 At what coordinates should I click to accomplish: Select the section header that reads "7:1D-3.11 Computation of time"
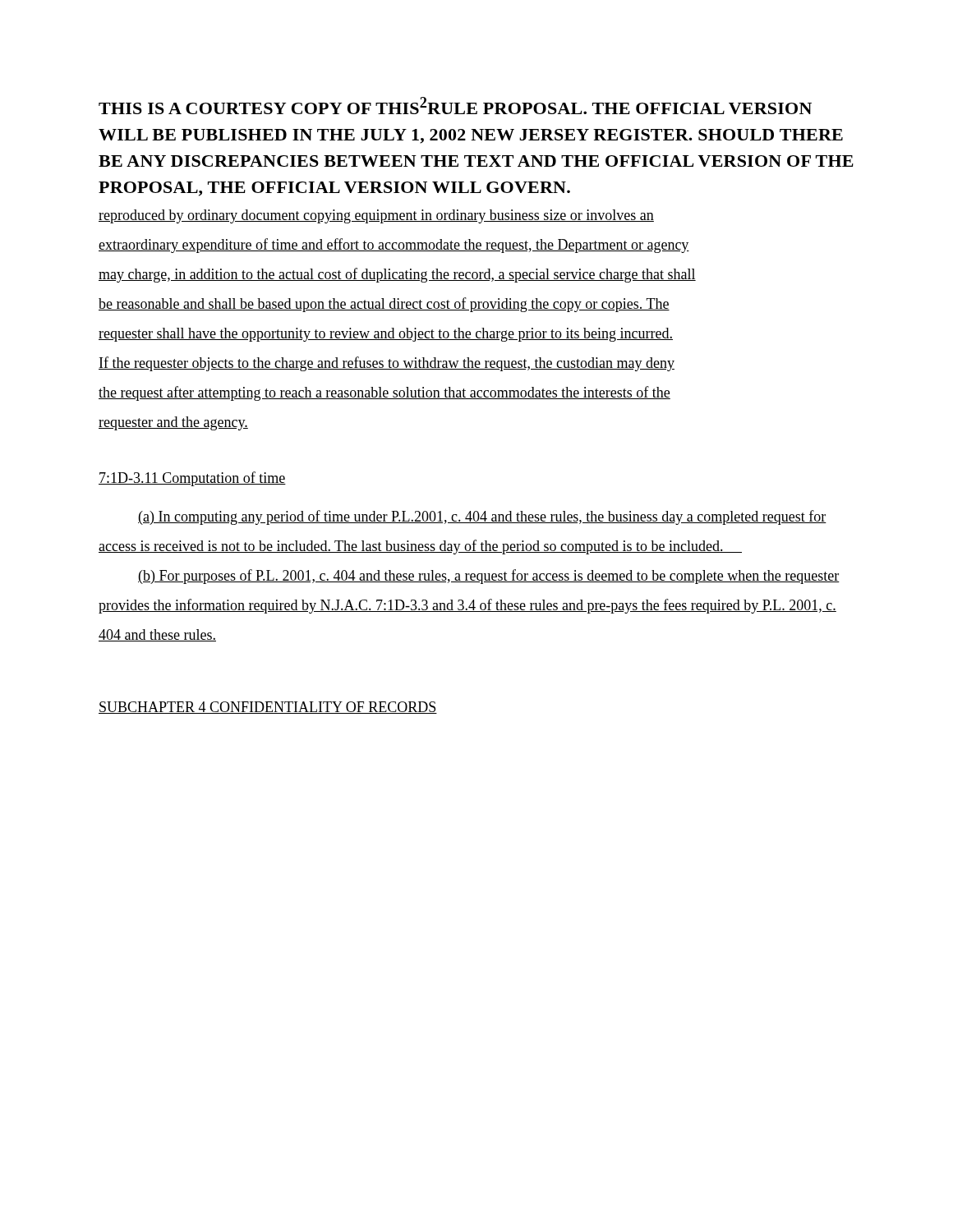(x=192, y=478)
